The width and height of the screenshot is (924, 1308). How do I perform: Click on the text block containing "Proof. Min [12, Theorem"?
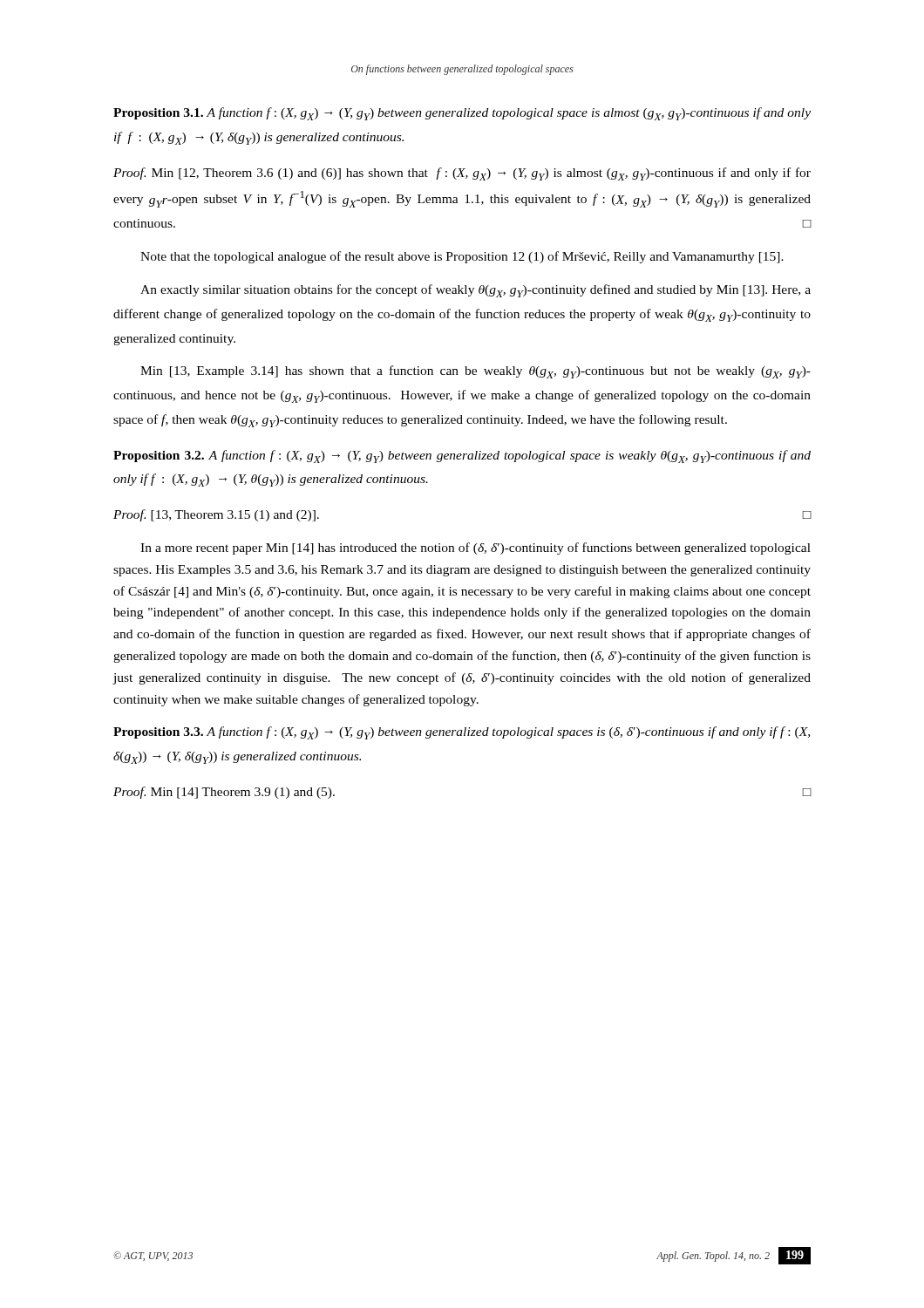[462, 198]
